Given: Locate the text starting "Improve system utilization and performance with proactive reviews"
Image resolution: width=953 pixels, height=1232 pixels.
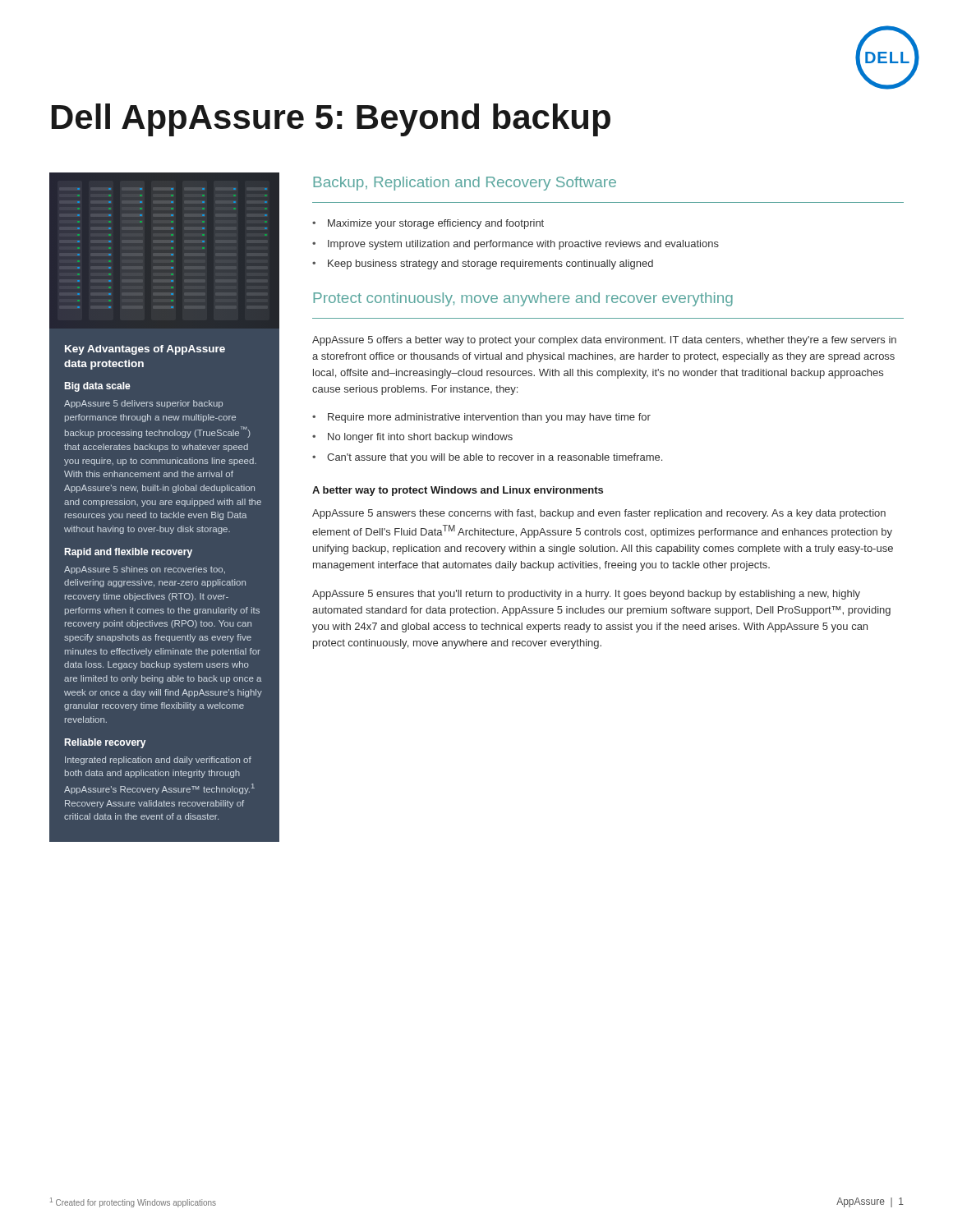Looking at the screenshot, I should (x=523, y=243).
